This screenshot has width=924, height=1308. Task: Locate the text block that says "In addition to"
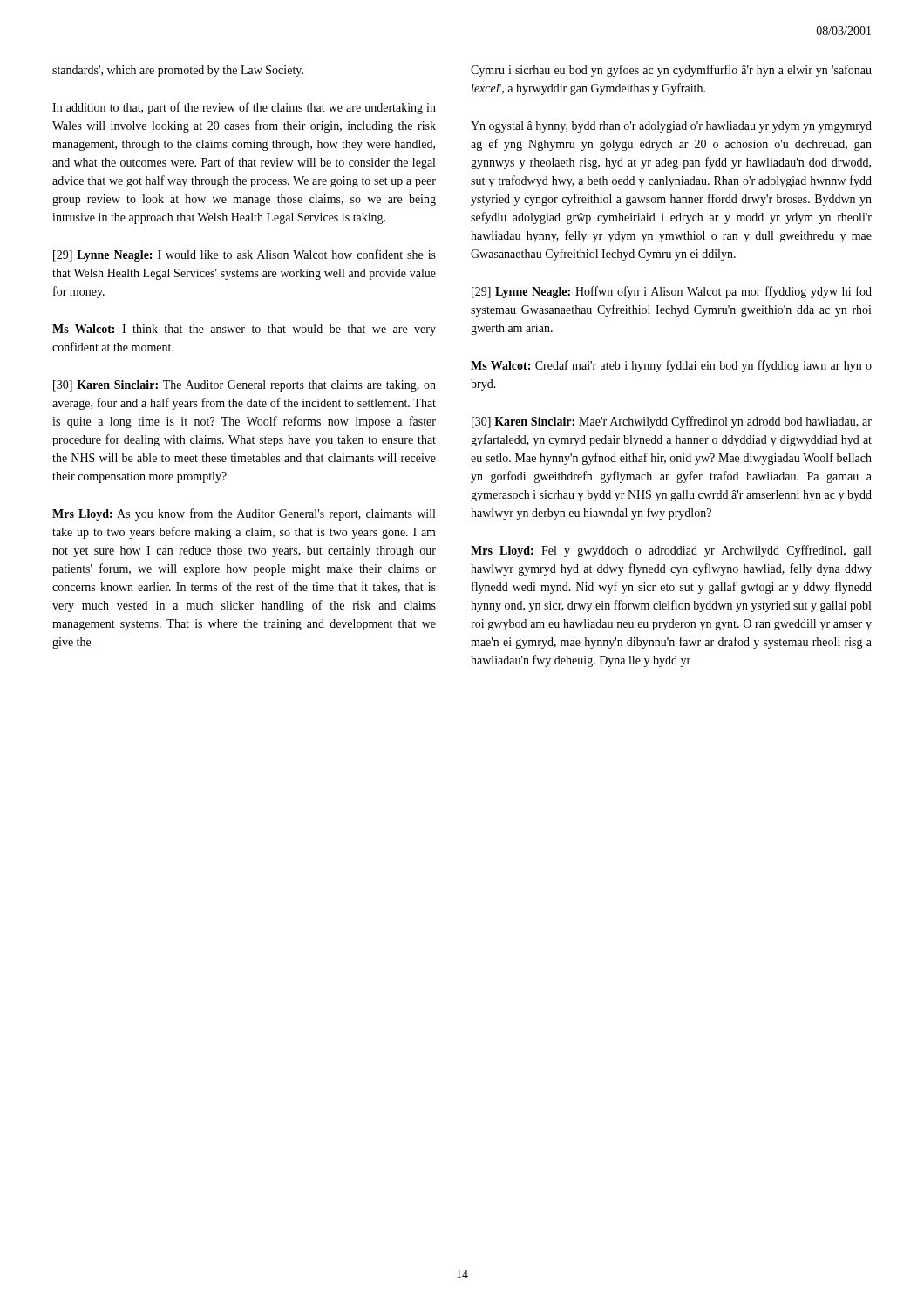pyautogui.click(x=244, y=163)
